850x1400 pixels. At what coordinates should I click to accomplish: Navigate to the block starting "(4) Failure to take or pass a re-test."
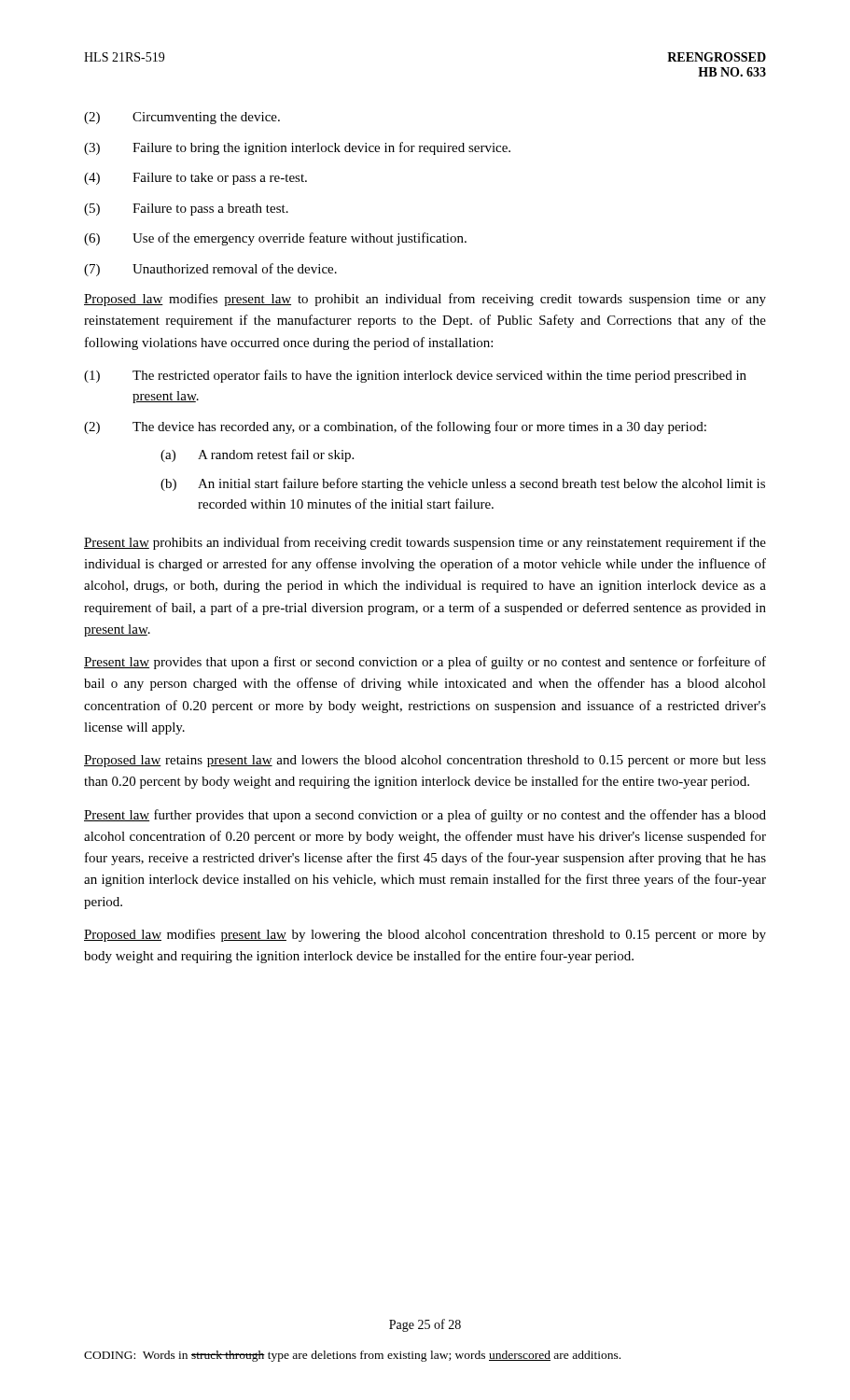195,179
